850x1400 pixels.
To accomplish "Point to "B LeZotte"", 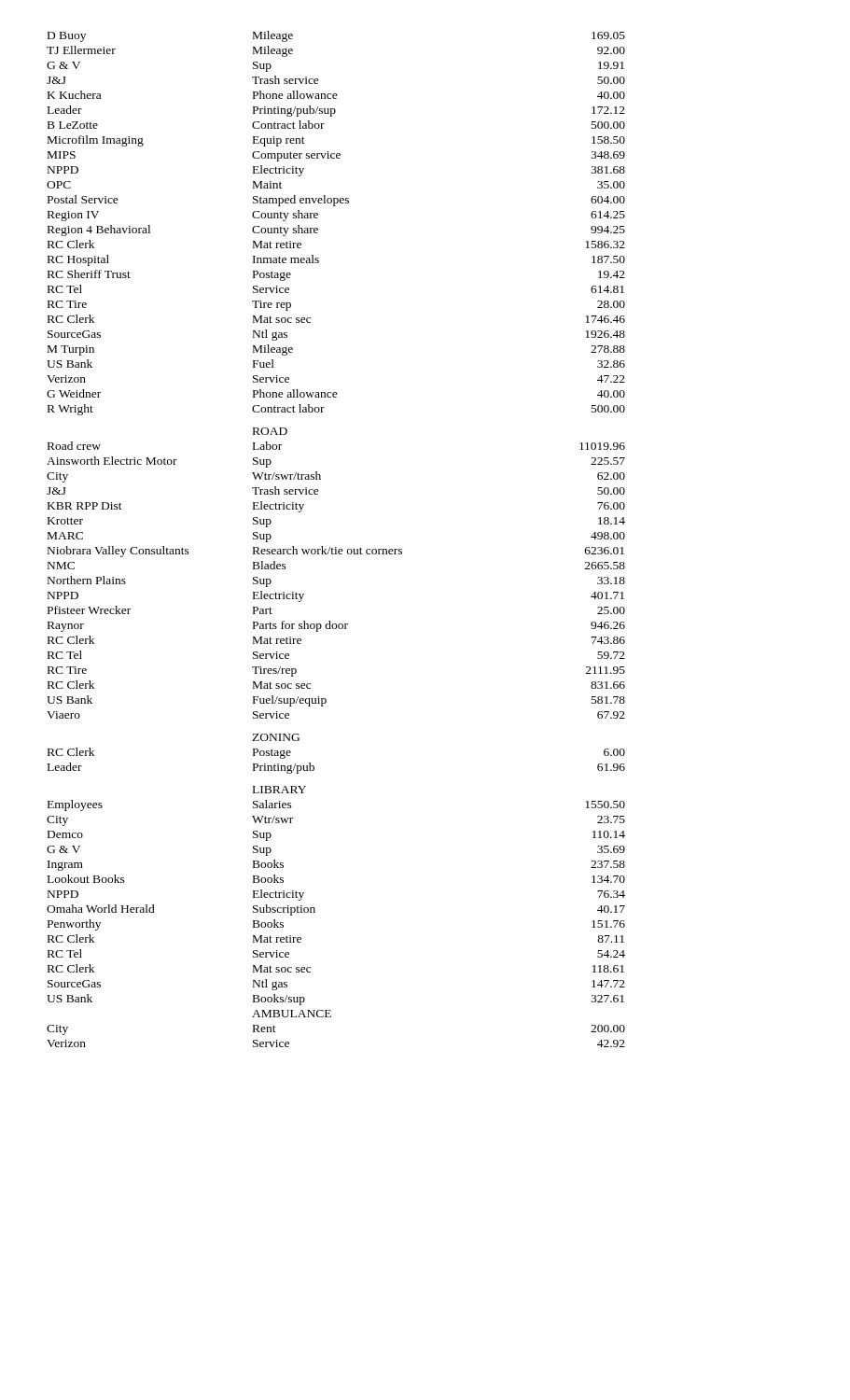I will click(x=72, y=125).
